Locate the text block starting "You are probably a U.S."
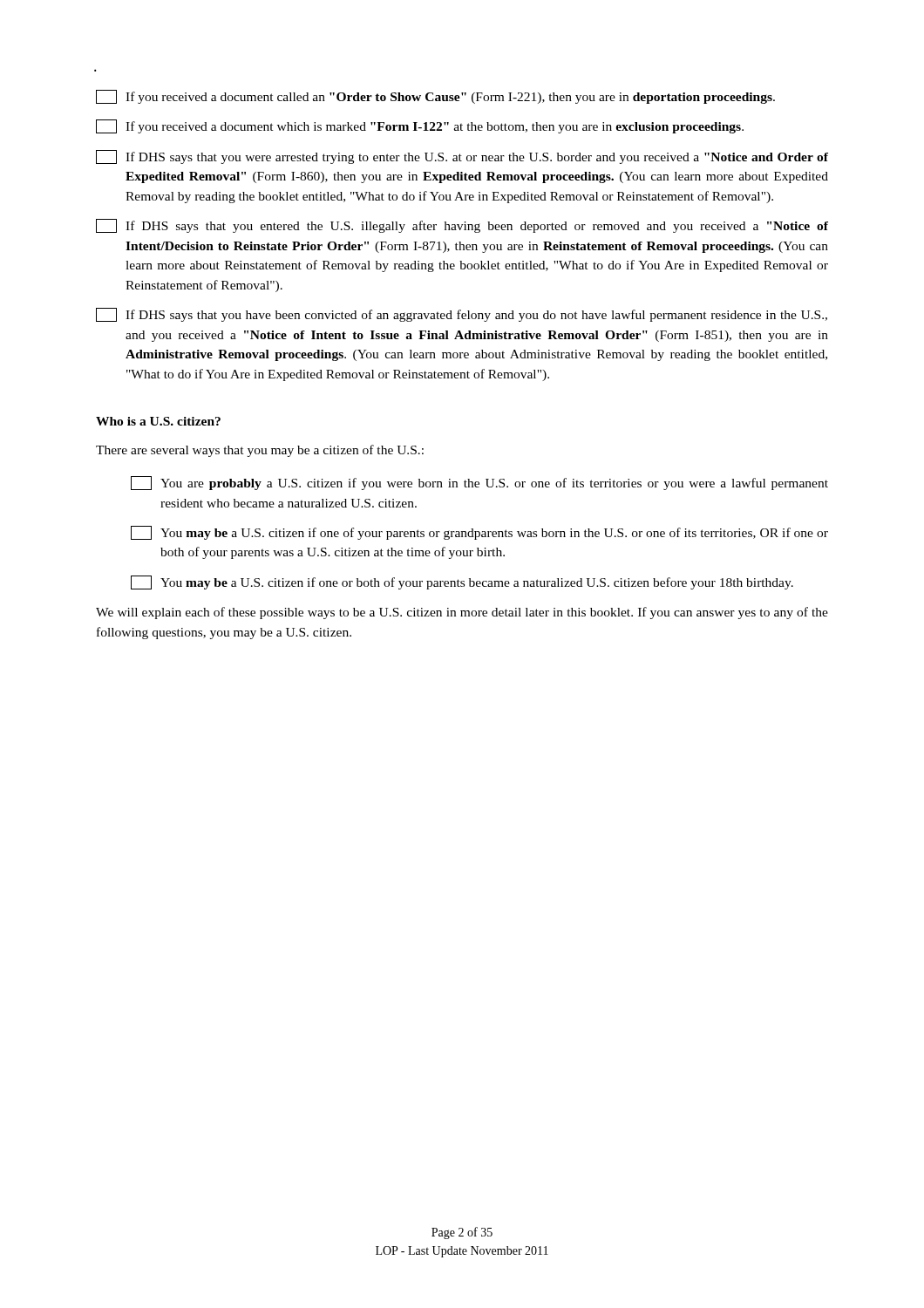Screen dimensions: 1308x924 click(479, 493)
